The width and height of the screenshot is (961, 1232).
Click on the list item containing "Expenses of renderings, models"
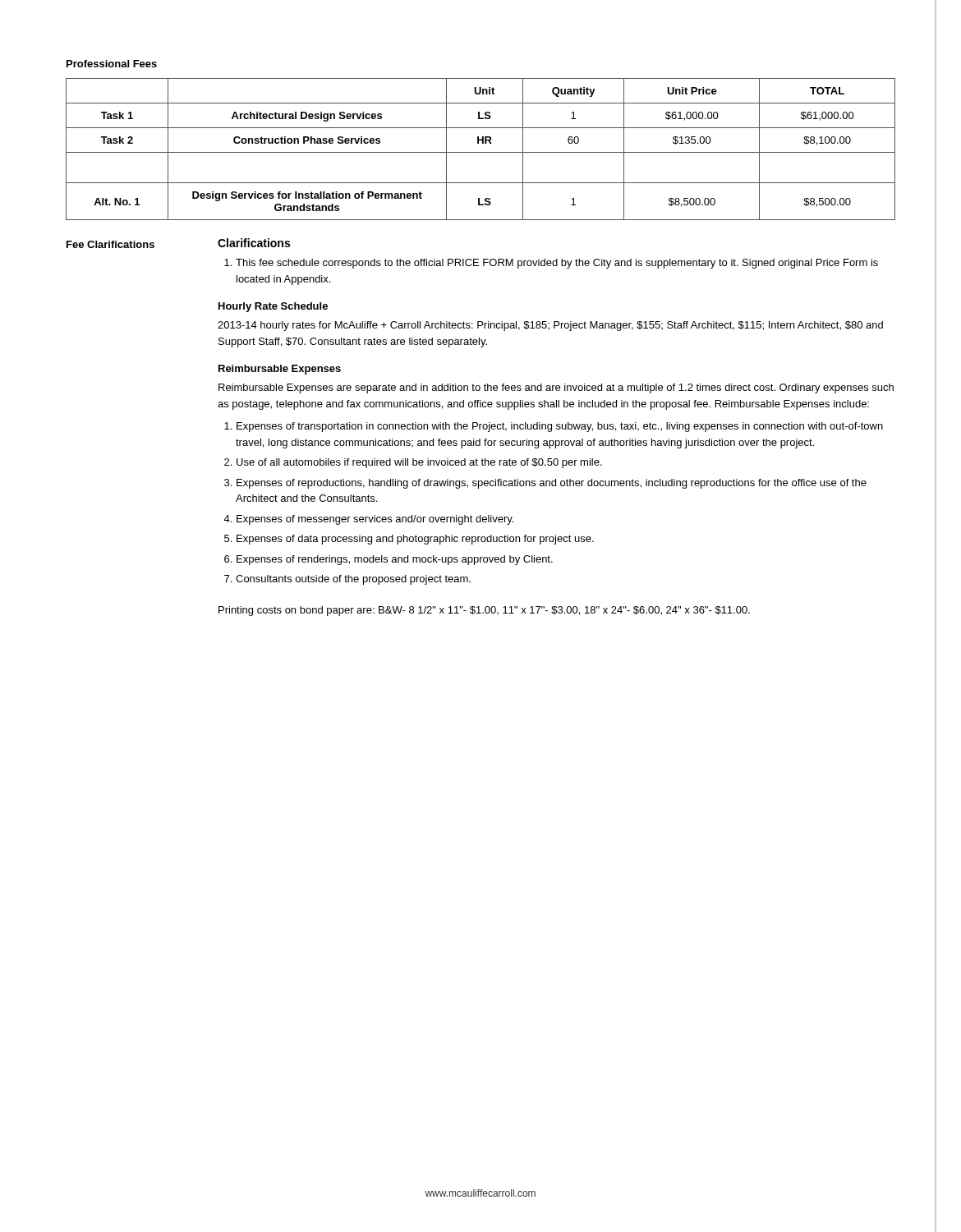(x=394, y=558)
